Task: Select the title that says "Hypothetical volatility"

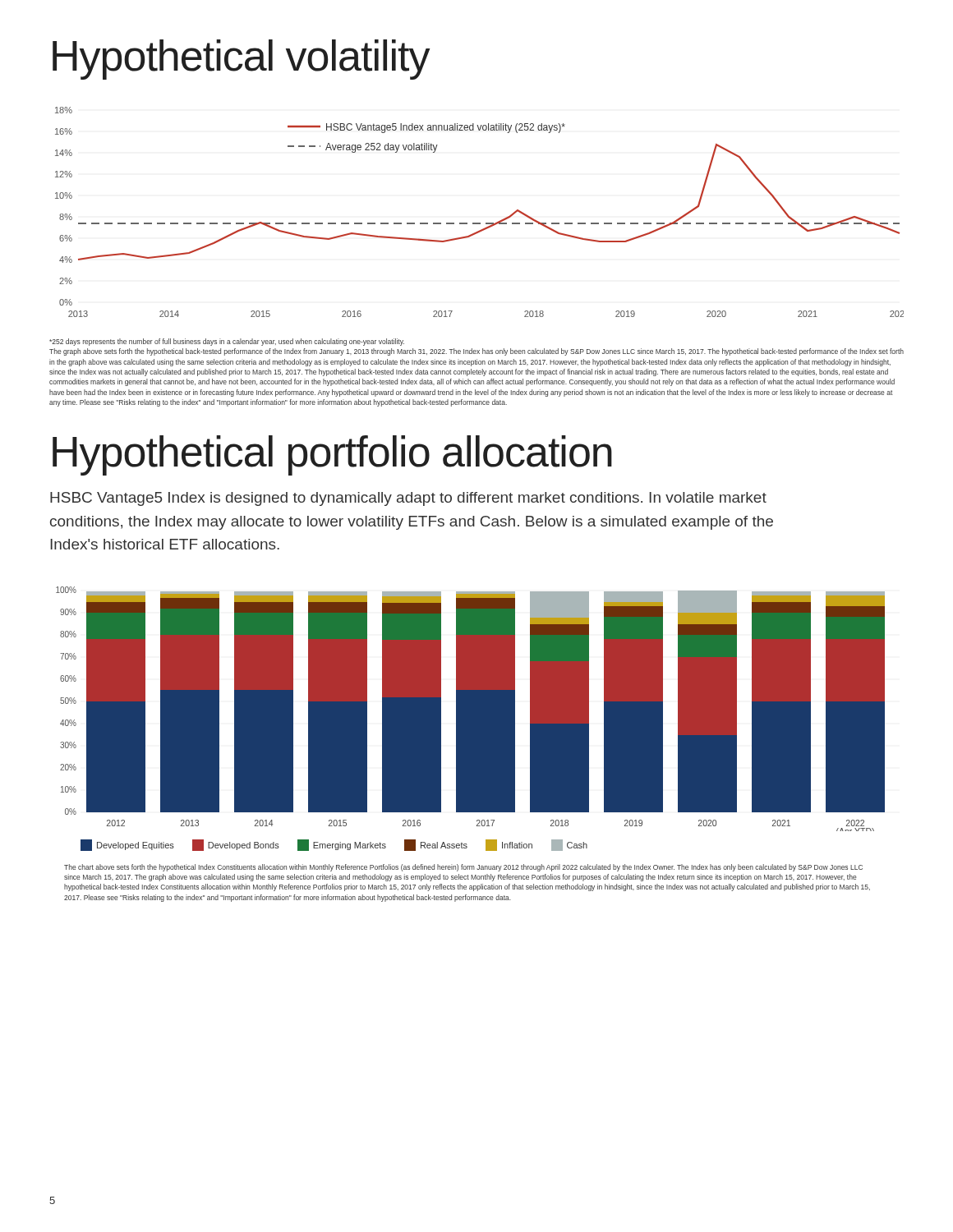Action: click(x=239, y=56)
